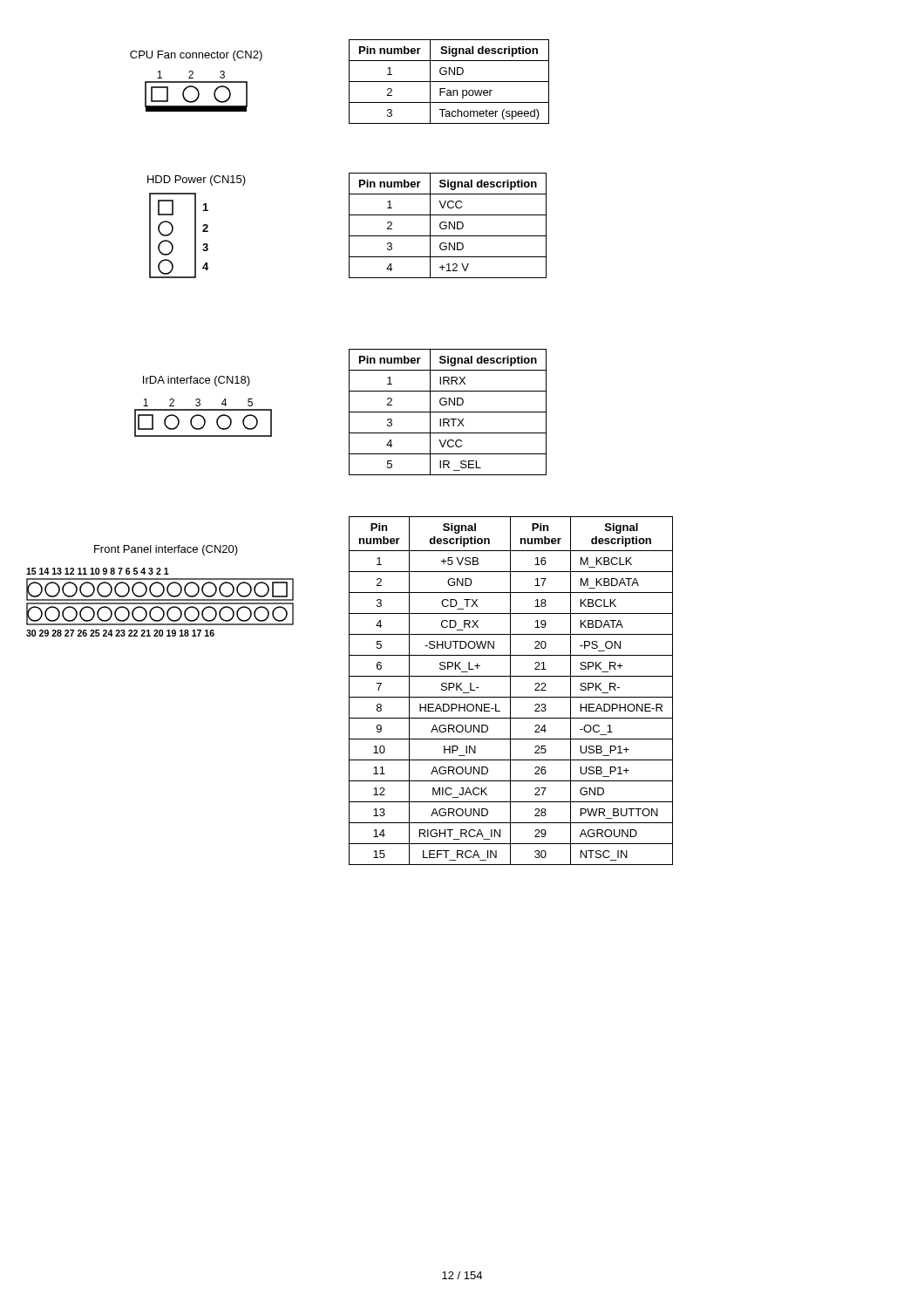This screenshot has width=924, height=1308.
Task: Select the text block starting "IrDA interface (CN18)"
Action: click(x=196, y=380)
